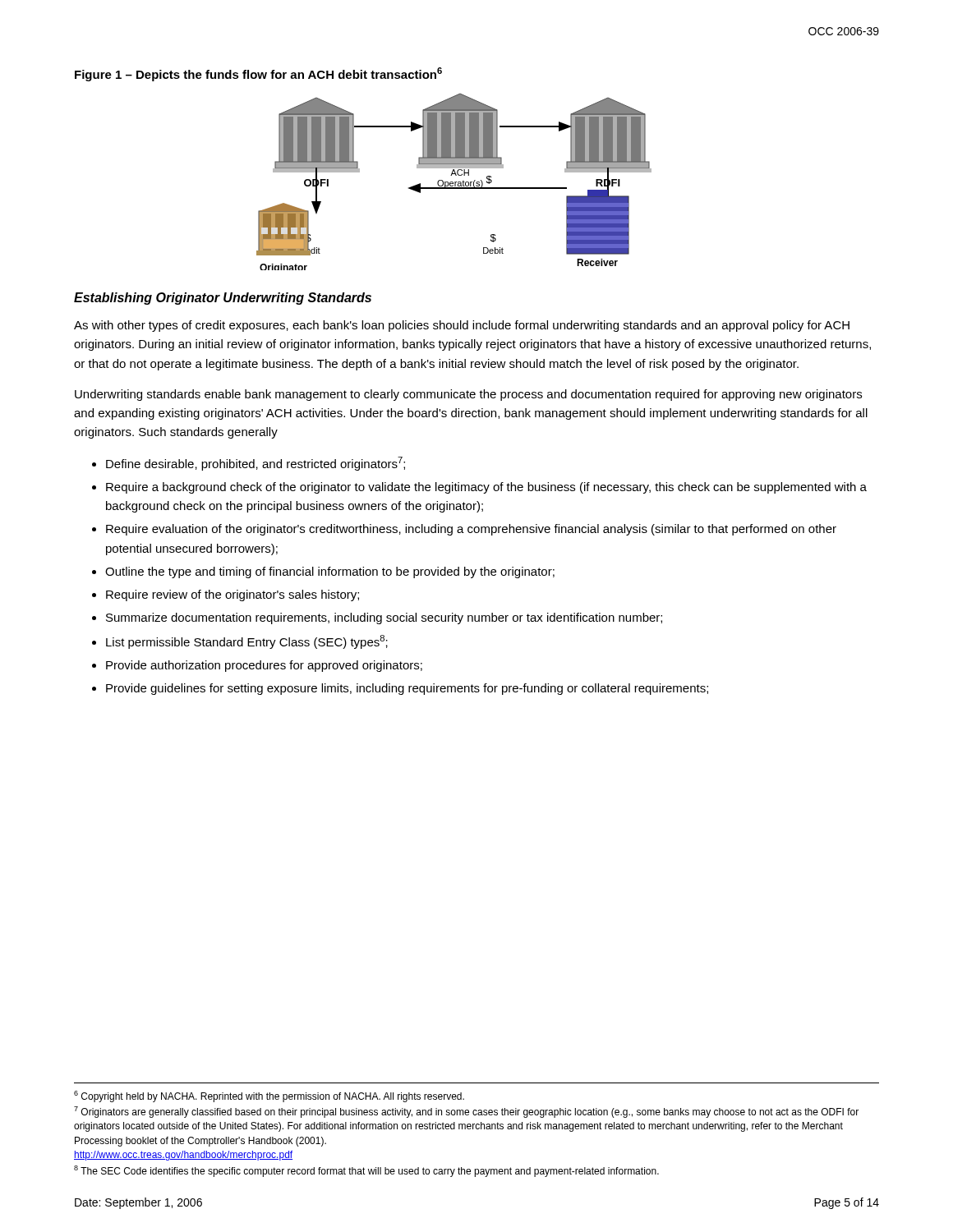The height and width of the screenshot is (1232, 953).
Task: Select the passage starting "Provide authorization procedures for approved originators;"
Action: [264, 665]
